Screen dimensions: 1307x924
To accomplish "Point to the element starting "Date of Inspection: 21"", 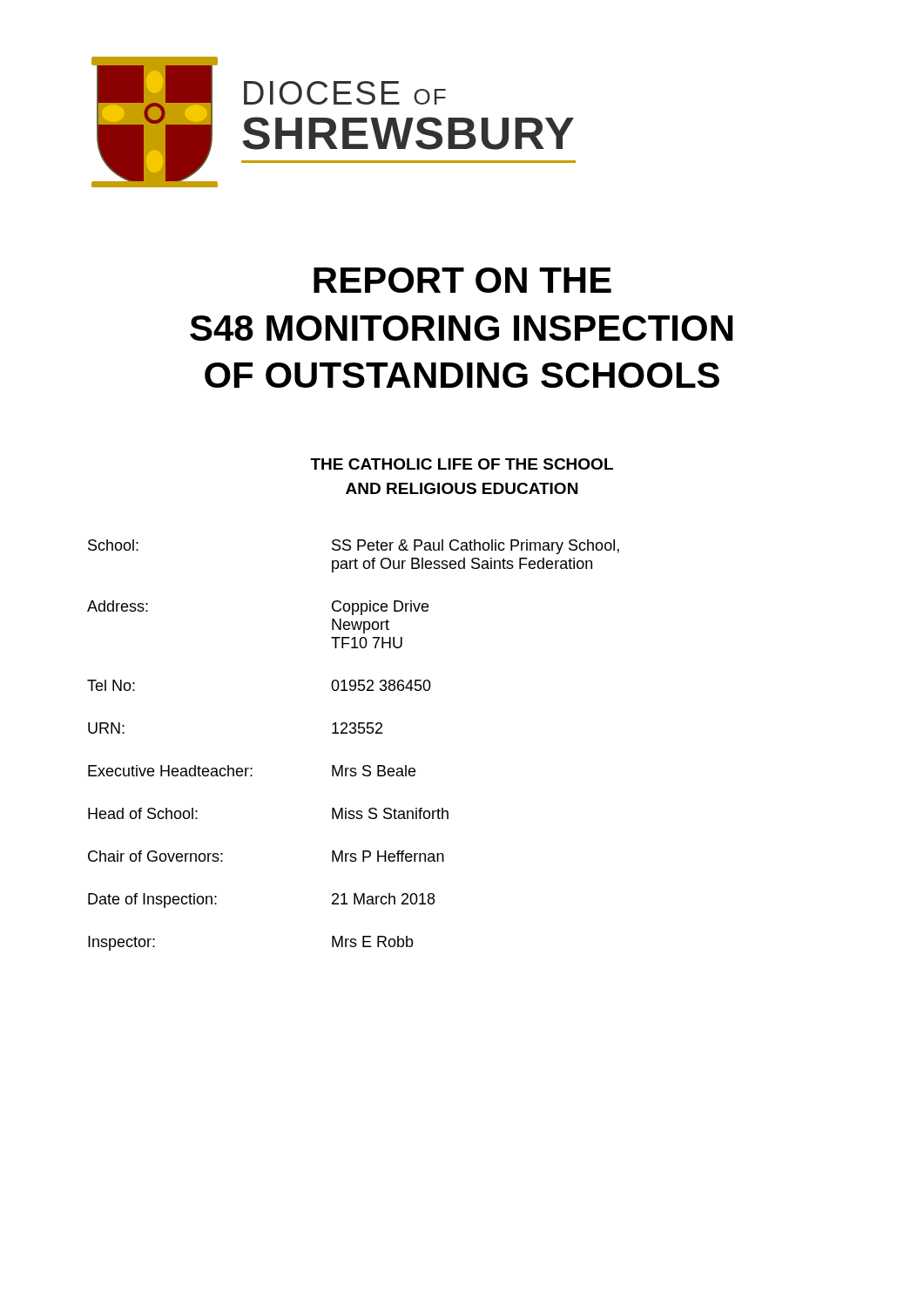I will [x=148, y=901].
